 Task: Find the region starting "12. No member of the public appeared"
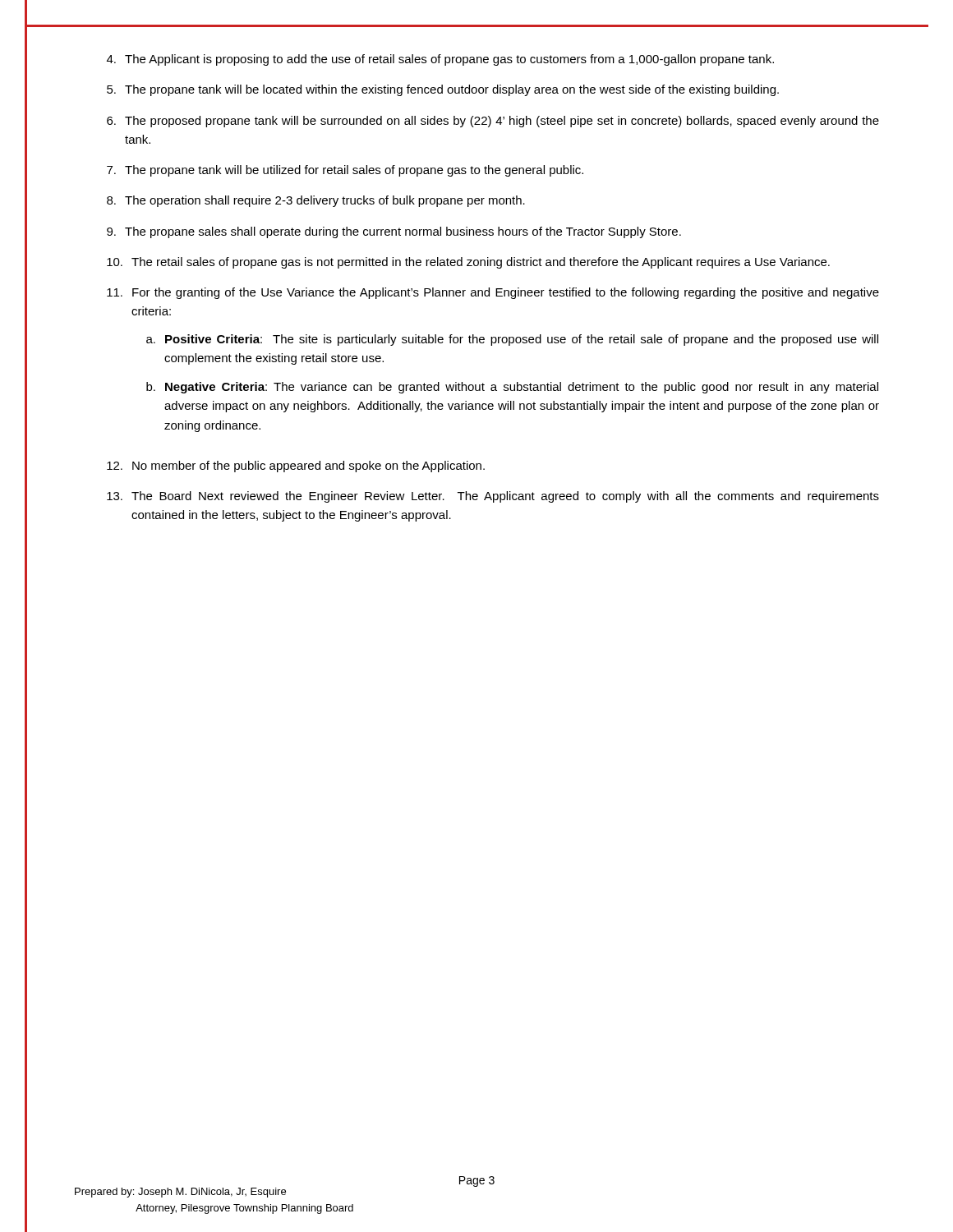coord(476,465)
